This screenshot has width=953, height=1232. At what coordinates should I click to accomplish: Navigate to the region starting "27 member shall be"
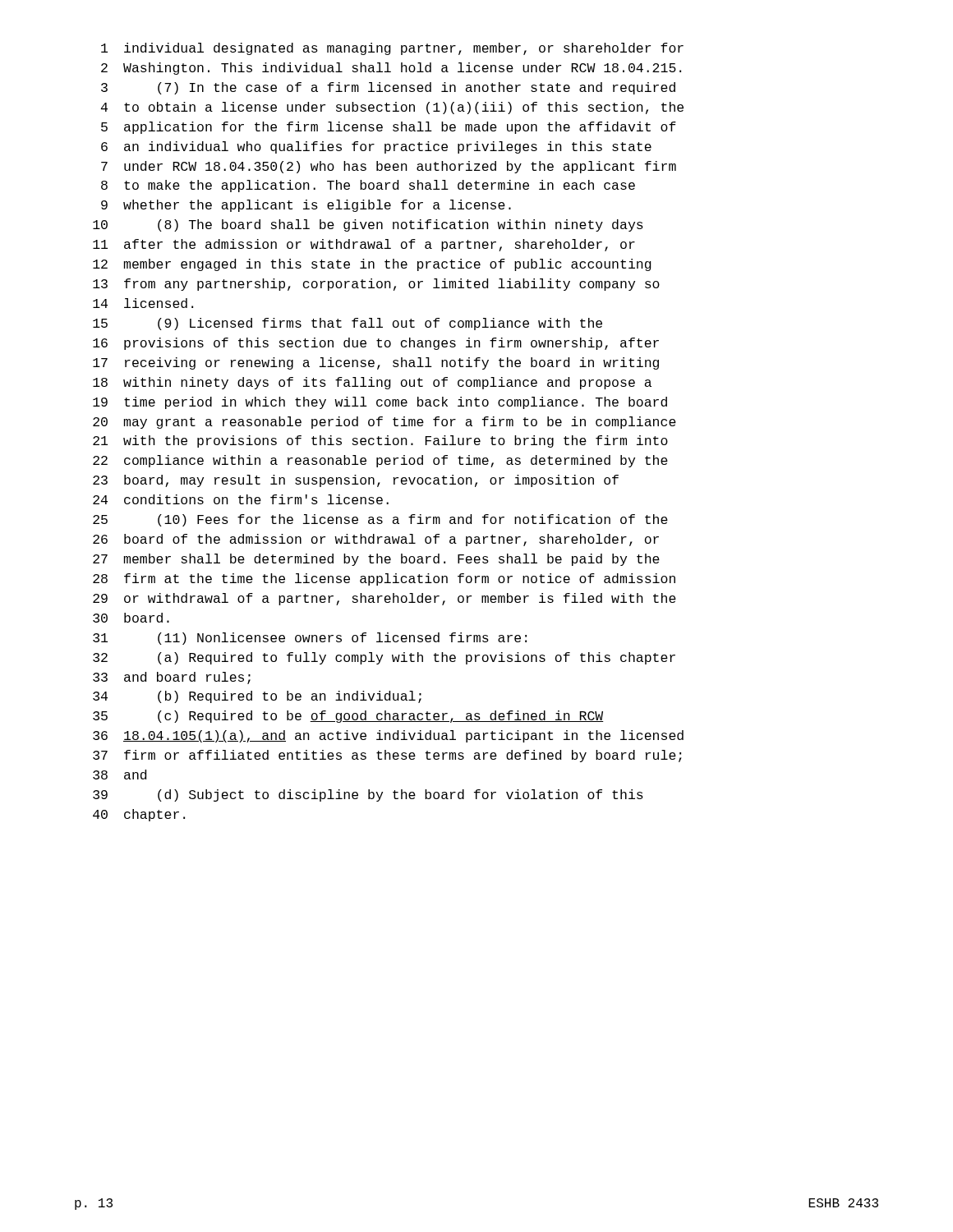(367, 560)
